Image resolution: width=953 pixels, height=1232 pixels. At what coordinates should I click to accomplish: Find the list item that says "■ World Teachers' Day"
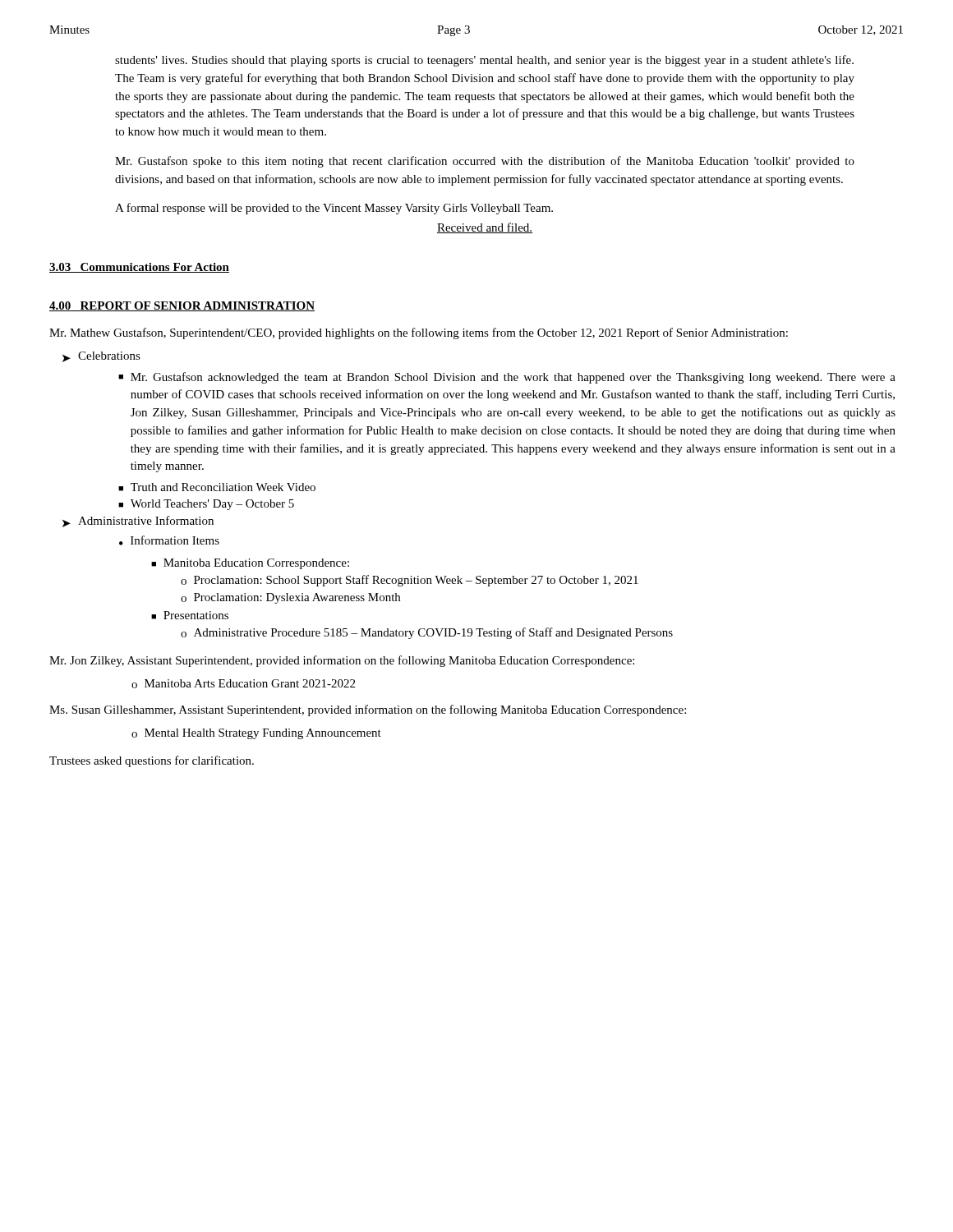click(206, 504)
